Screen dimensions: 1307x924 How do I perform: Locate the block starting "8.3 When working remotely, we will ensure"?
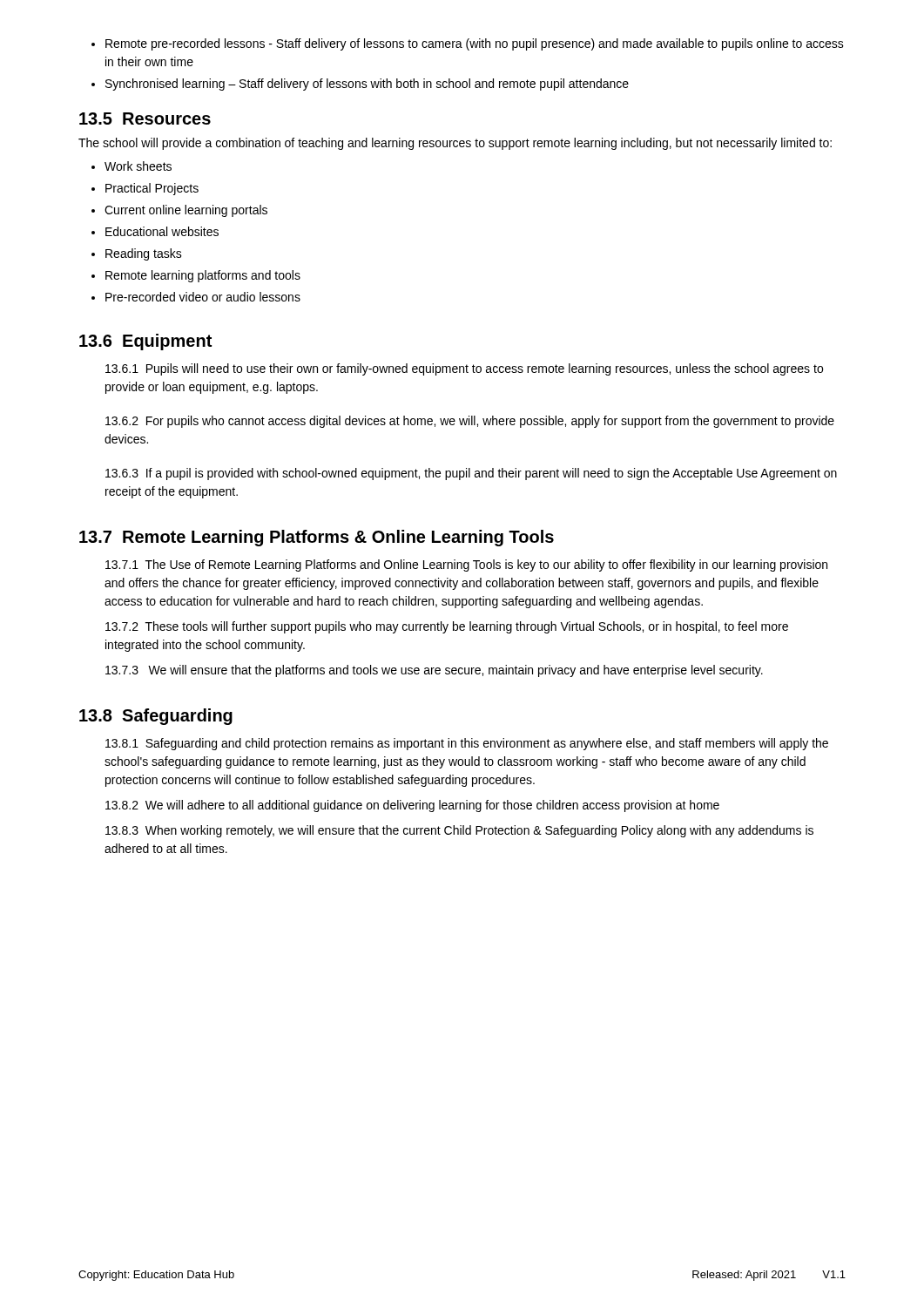pos(459,840)
